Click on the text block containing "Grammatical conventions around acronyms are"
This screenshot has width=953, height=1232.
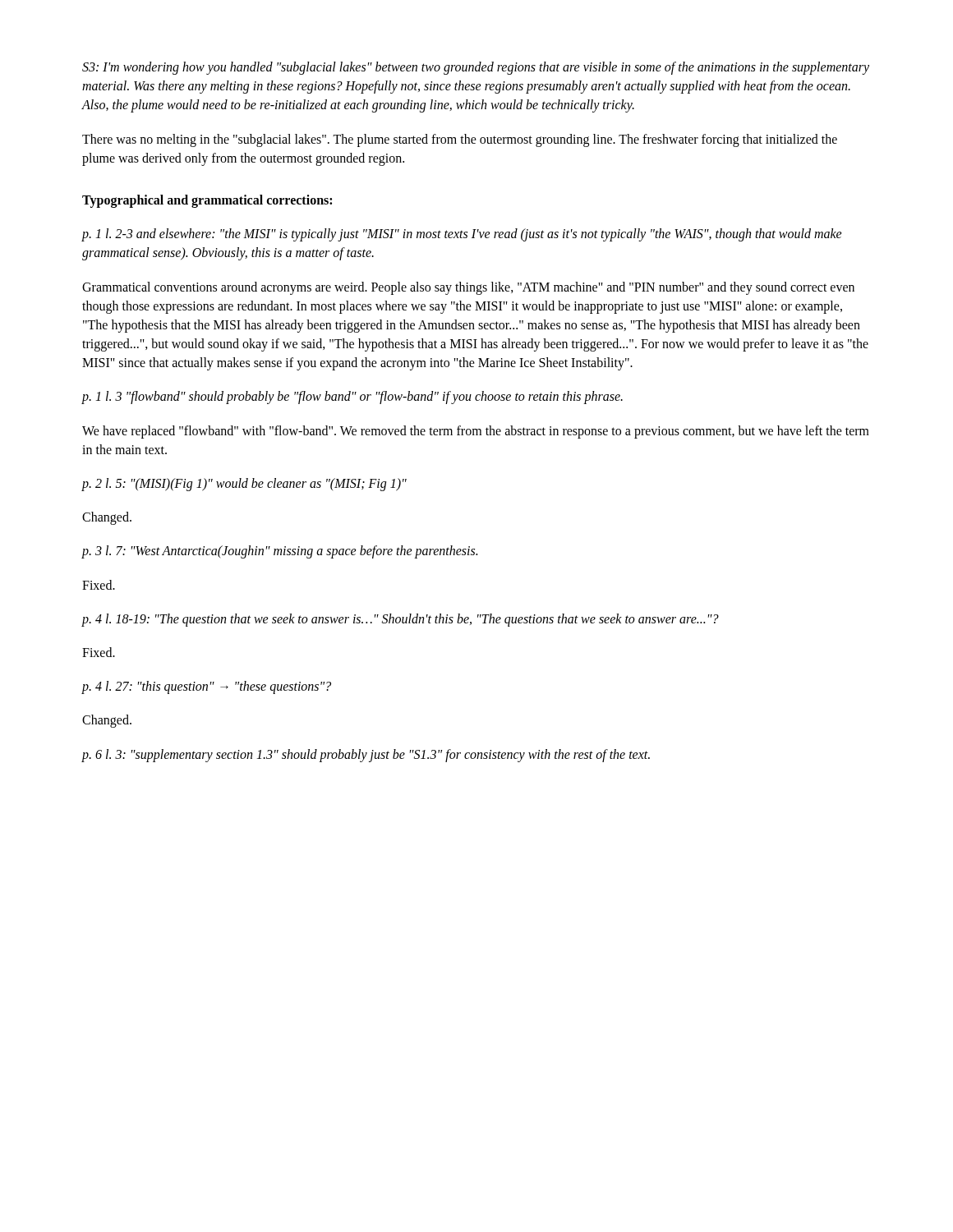[x=475, y=325]
